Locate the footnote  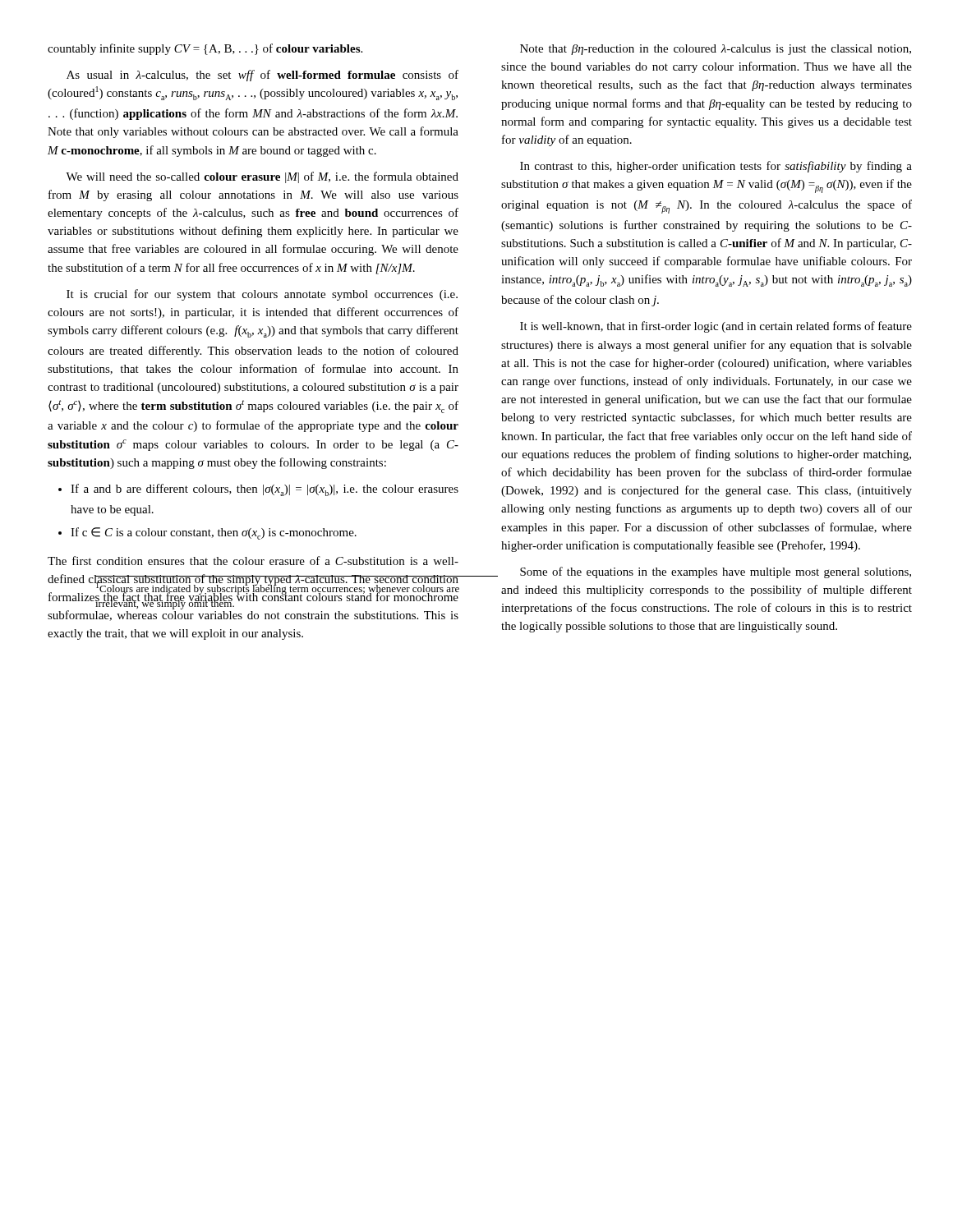(277, 595)
